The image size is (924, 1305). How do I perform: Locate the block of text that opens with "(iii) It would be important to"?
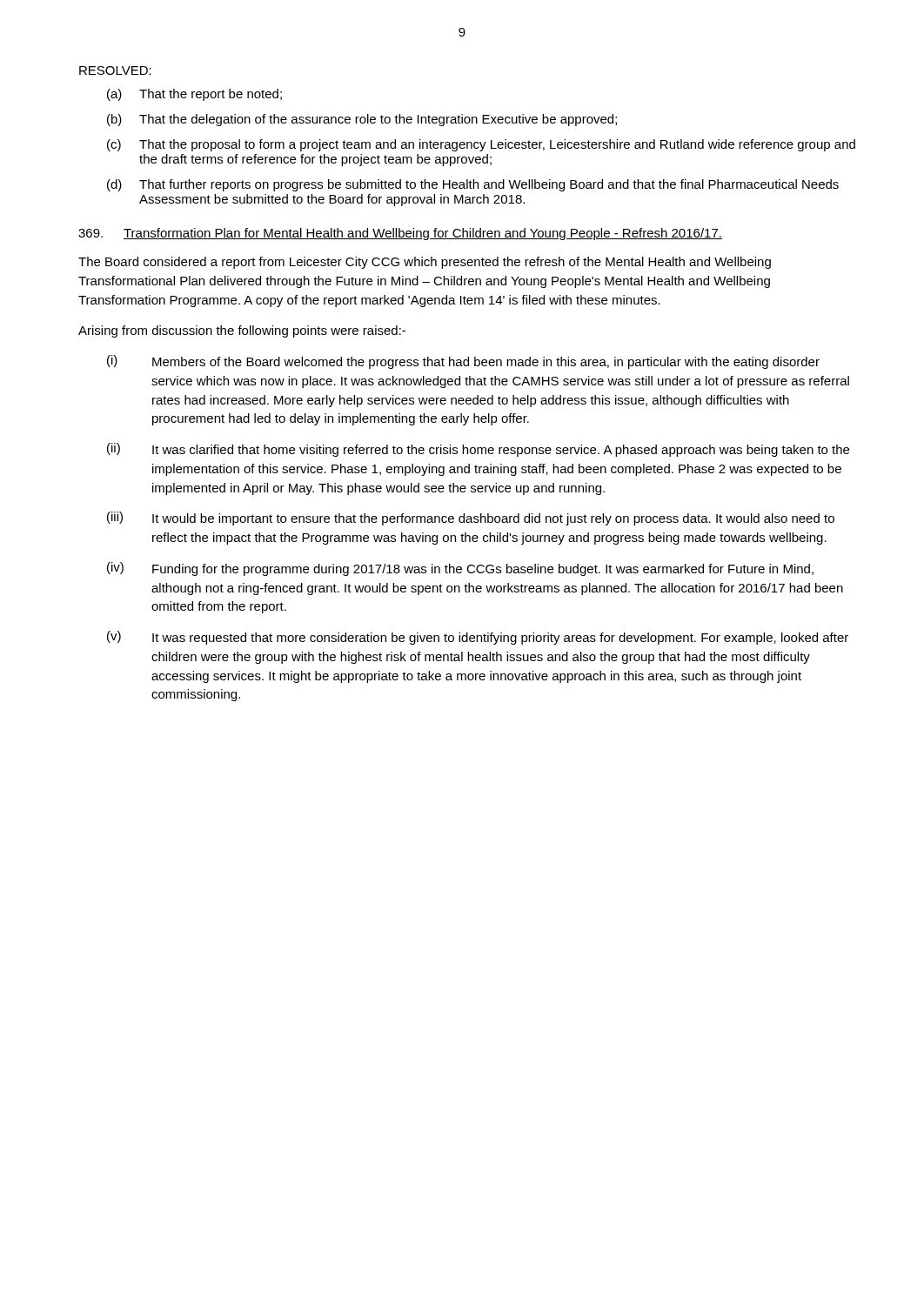coord(484,528)
